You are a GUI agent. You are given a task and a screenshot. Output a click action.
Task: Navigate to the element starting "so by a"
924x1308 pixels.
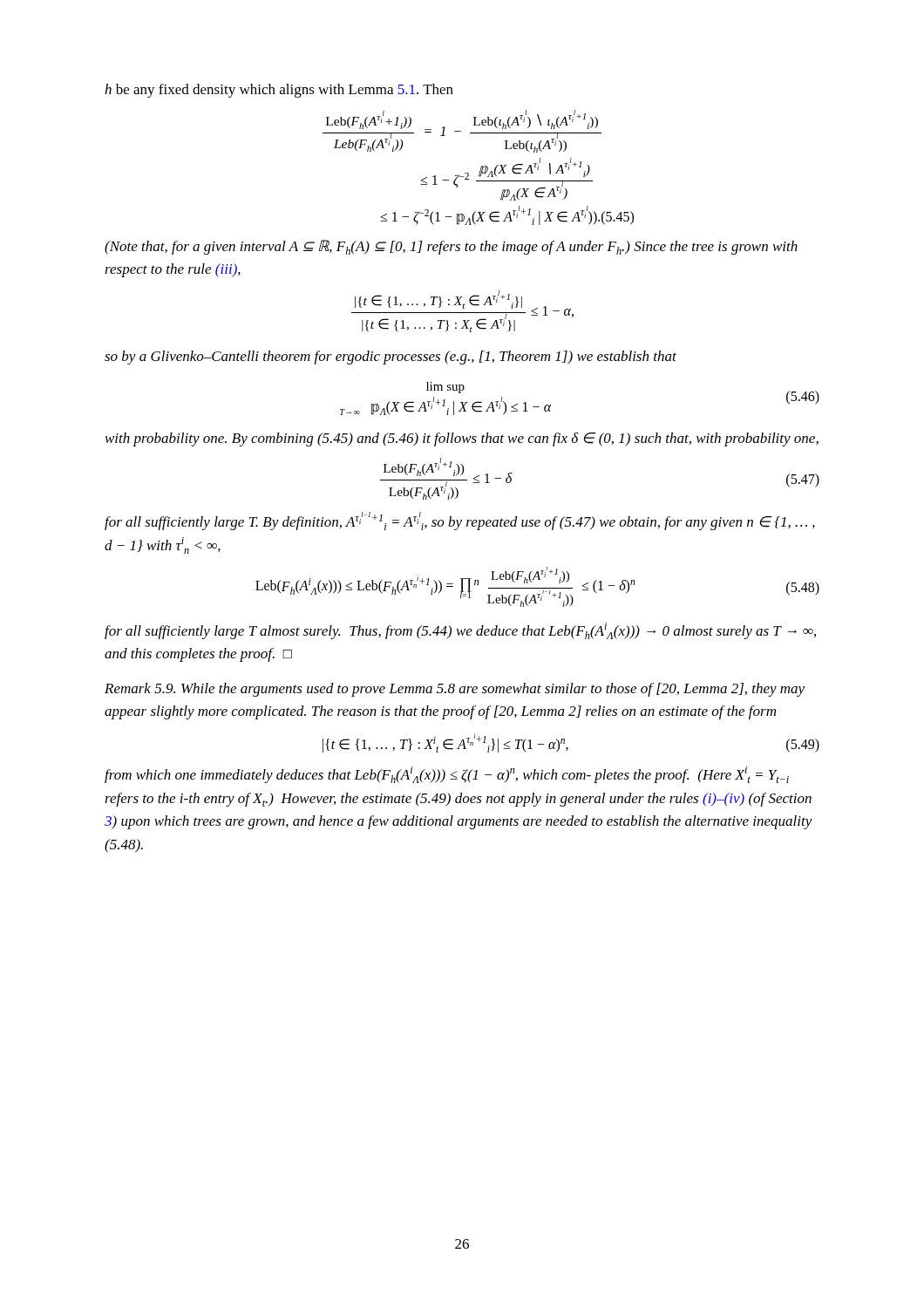click(x=390, y=356)
